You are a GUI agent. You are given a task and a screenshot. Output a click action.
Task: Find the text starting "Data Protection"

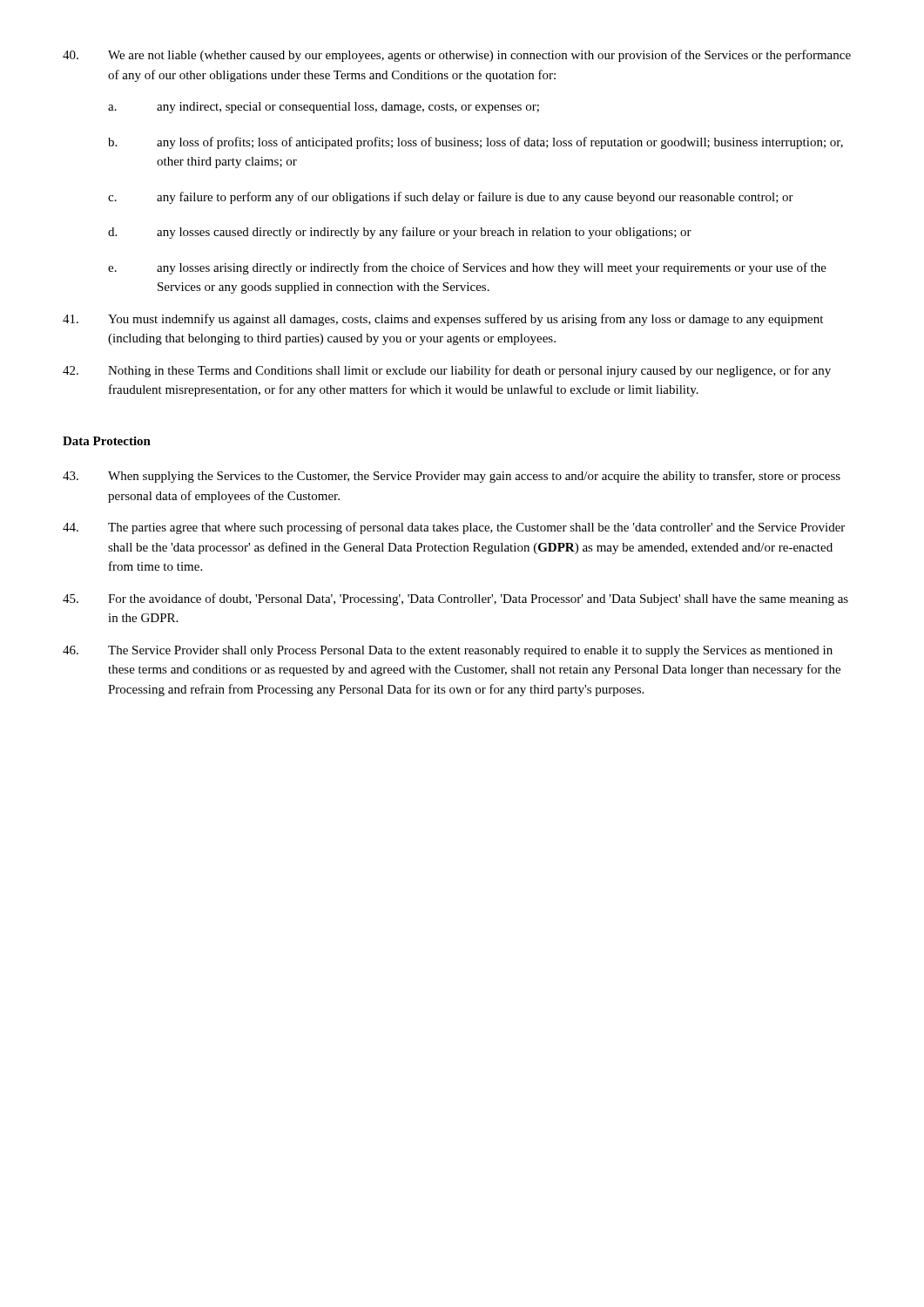[x=107, y=440]
